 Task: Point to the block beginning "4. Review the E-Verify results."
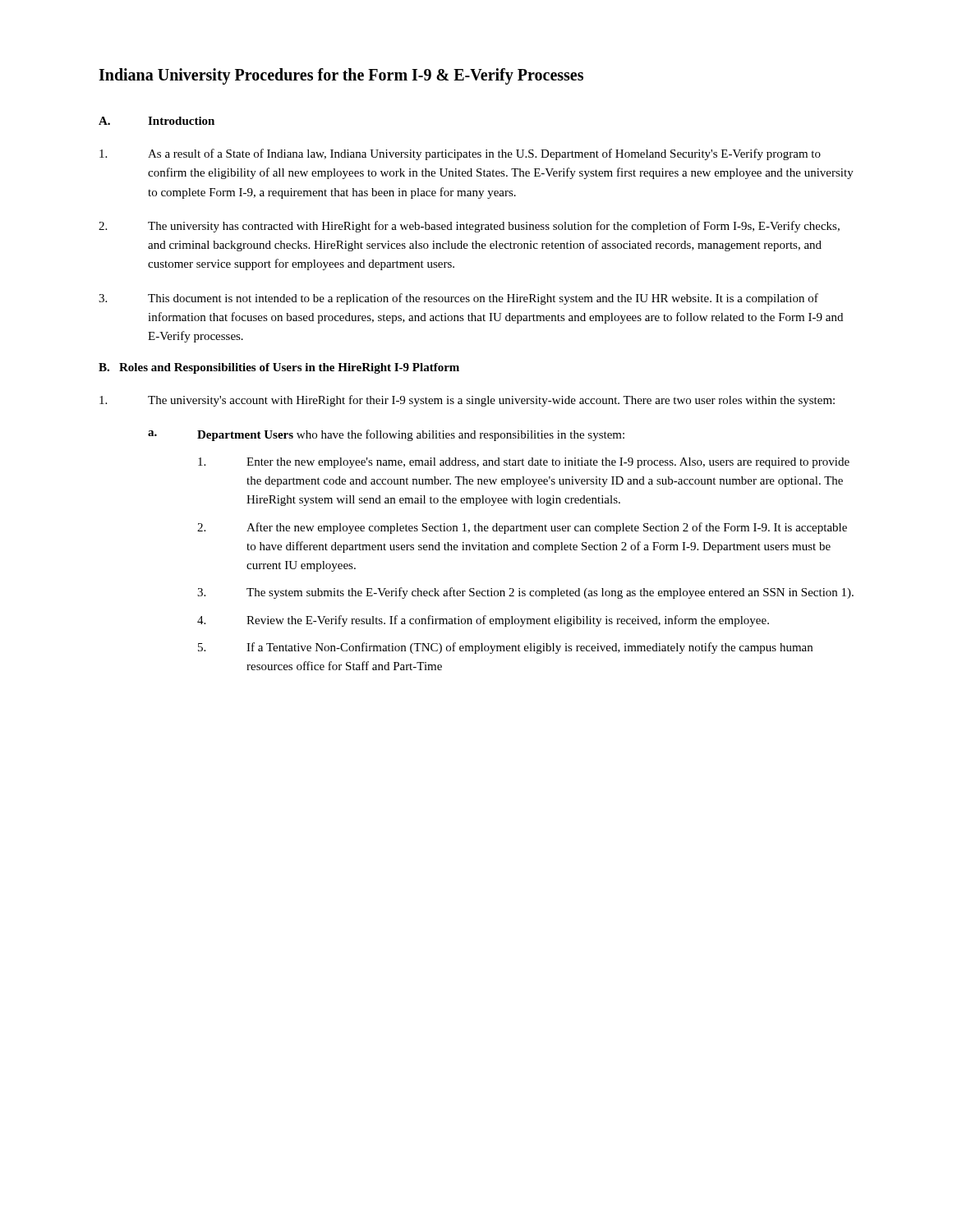pyautogui.click(x=526, y=620)
